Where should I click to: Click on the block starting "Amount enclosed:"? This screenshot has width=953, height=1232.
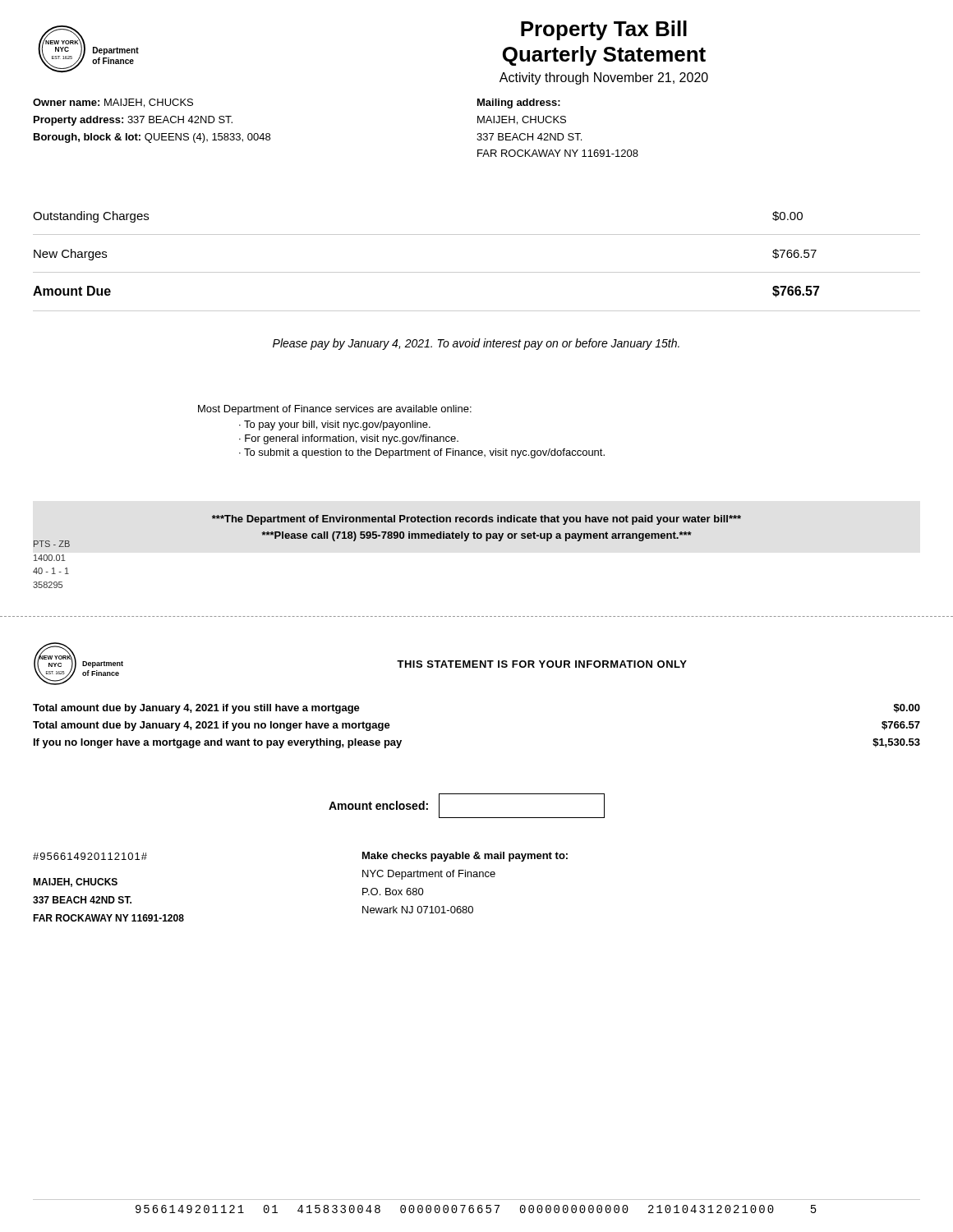pos(467,806)
